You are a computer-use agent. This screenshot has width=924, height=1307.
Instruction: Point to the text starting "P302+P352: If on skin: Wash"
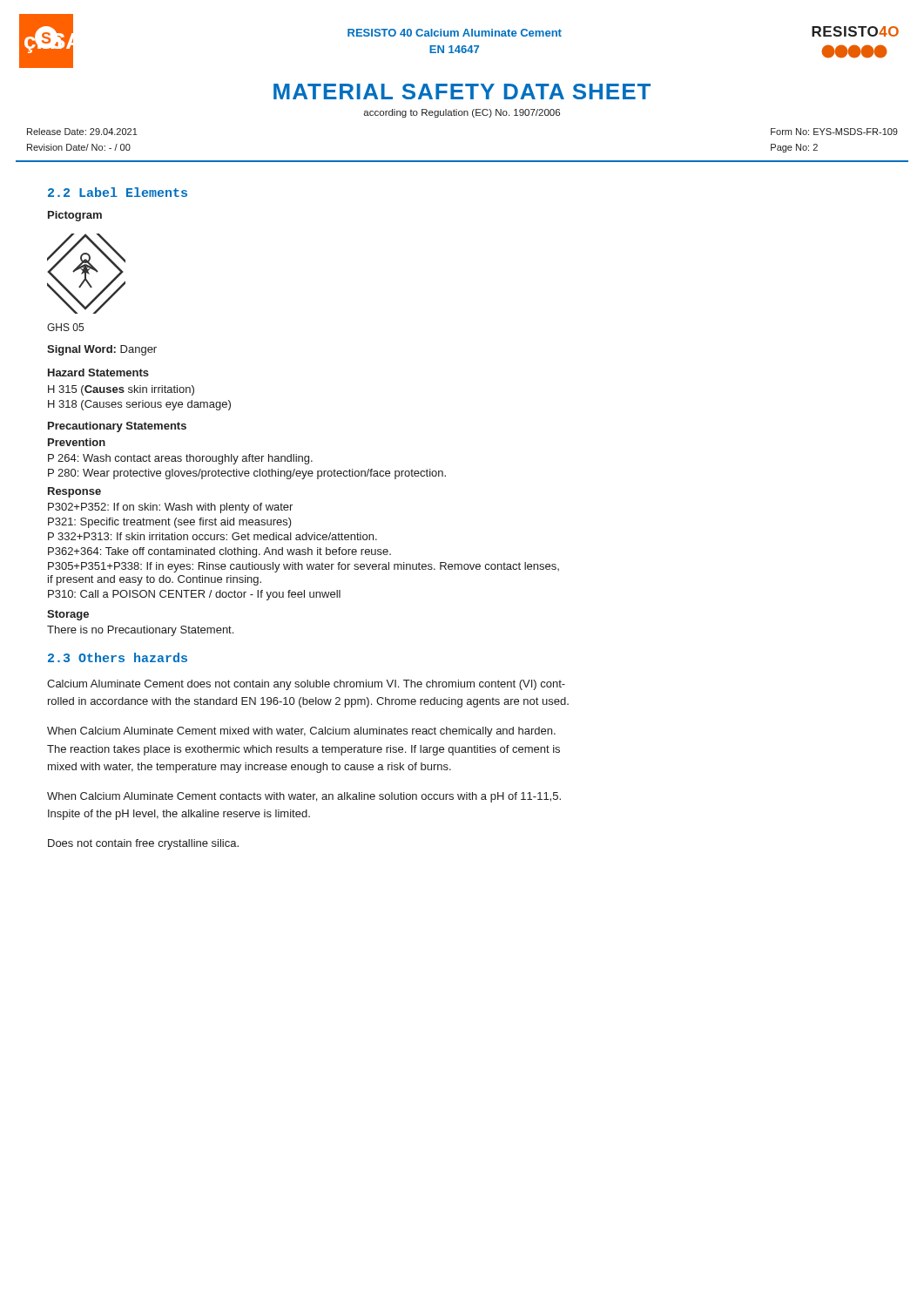tap(170, 507)
